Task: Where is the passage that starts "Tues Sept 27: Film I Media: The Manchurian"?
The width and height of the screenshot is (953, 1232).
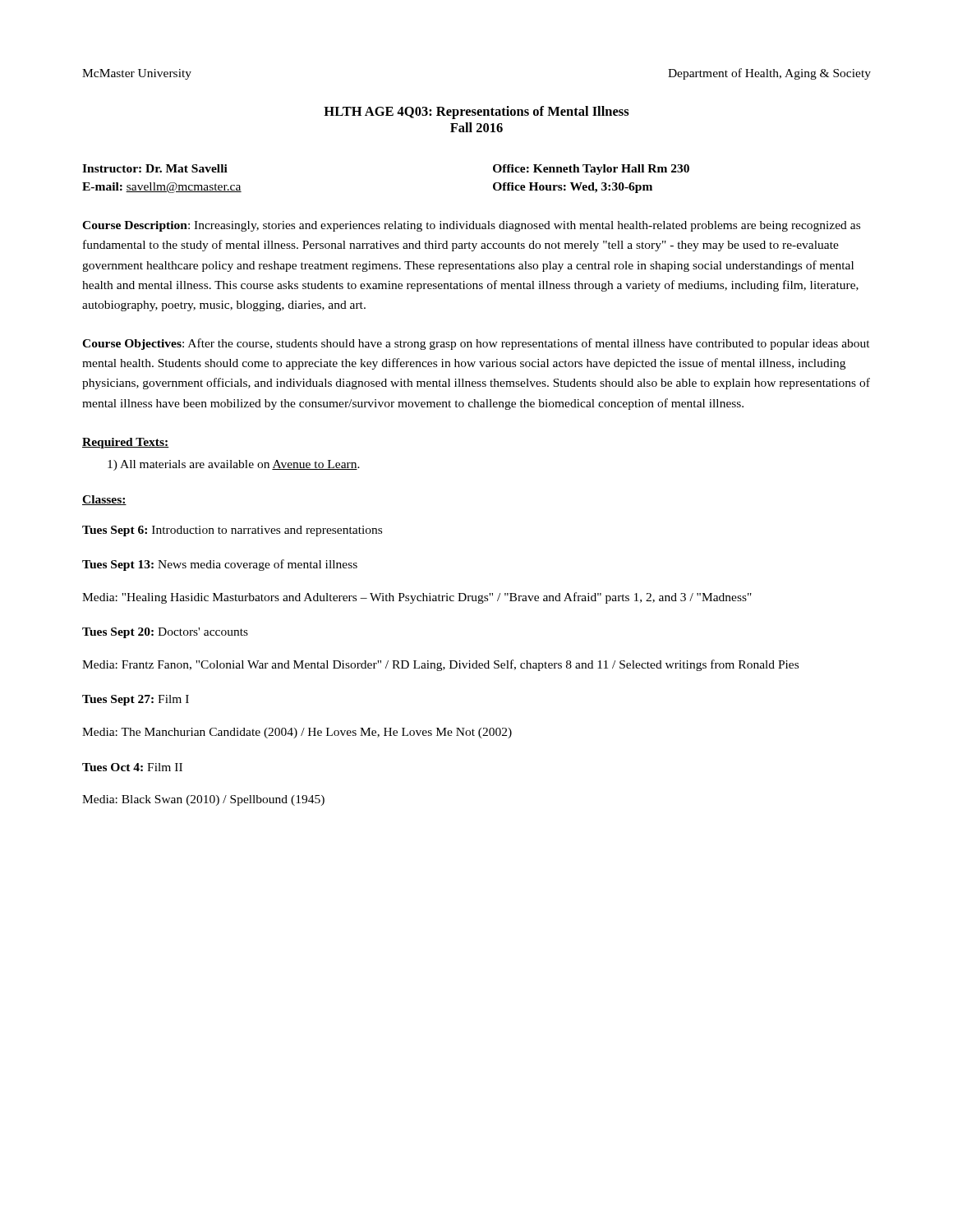Action: pos(136,700)
